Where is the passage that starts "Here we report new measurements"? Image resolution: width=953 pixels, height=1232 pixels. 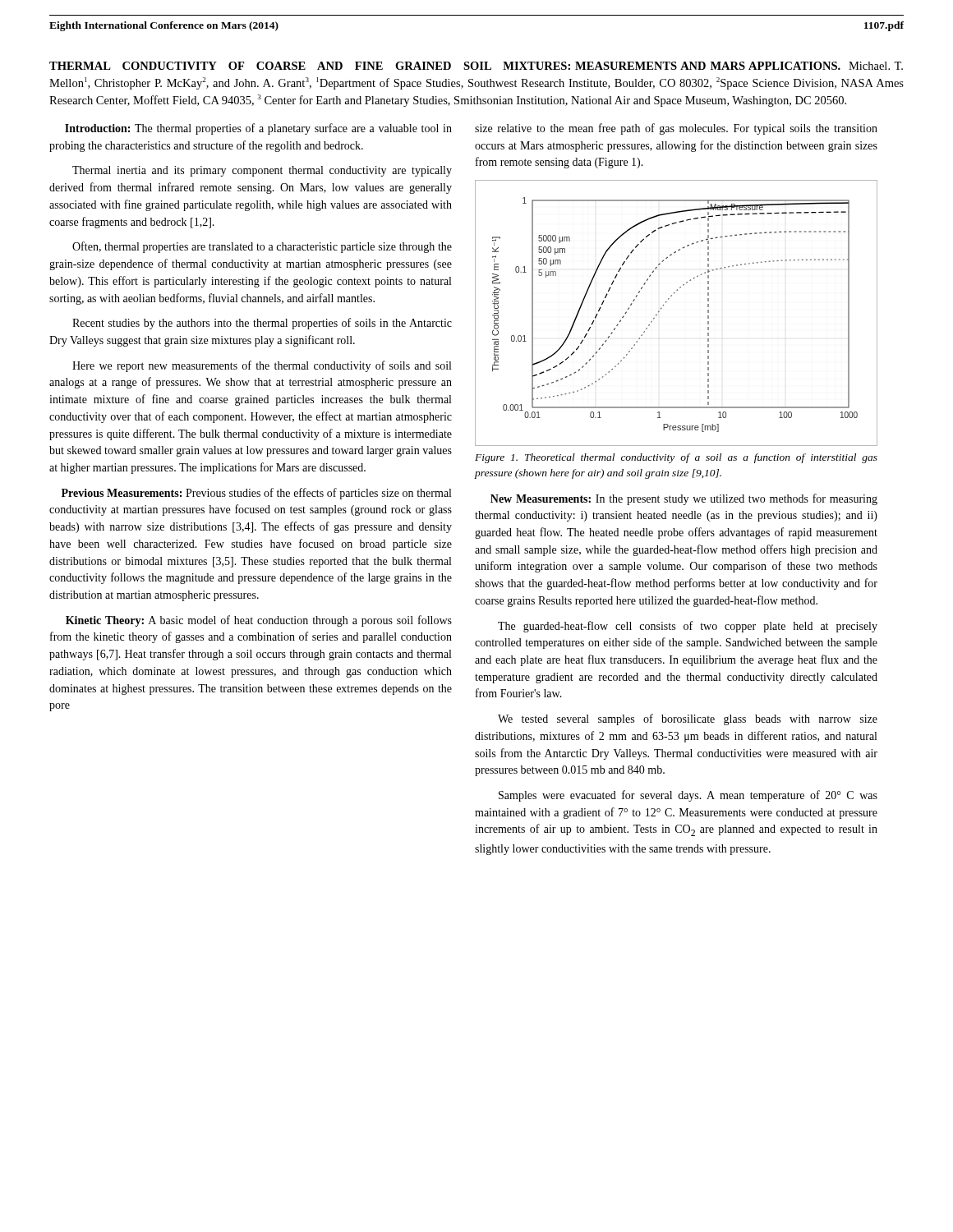[x=251, y=417]
